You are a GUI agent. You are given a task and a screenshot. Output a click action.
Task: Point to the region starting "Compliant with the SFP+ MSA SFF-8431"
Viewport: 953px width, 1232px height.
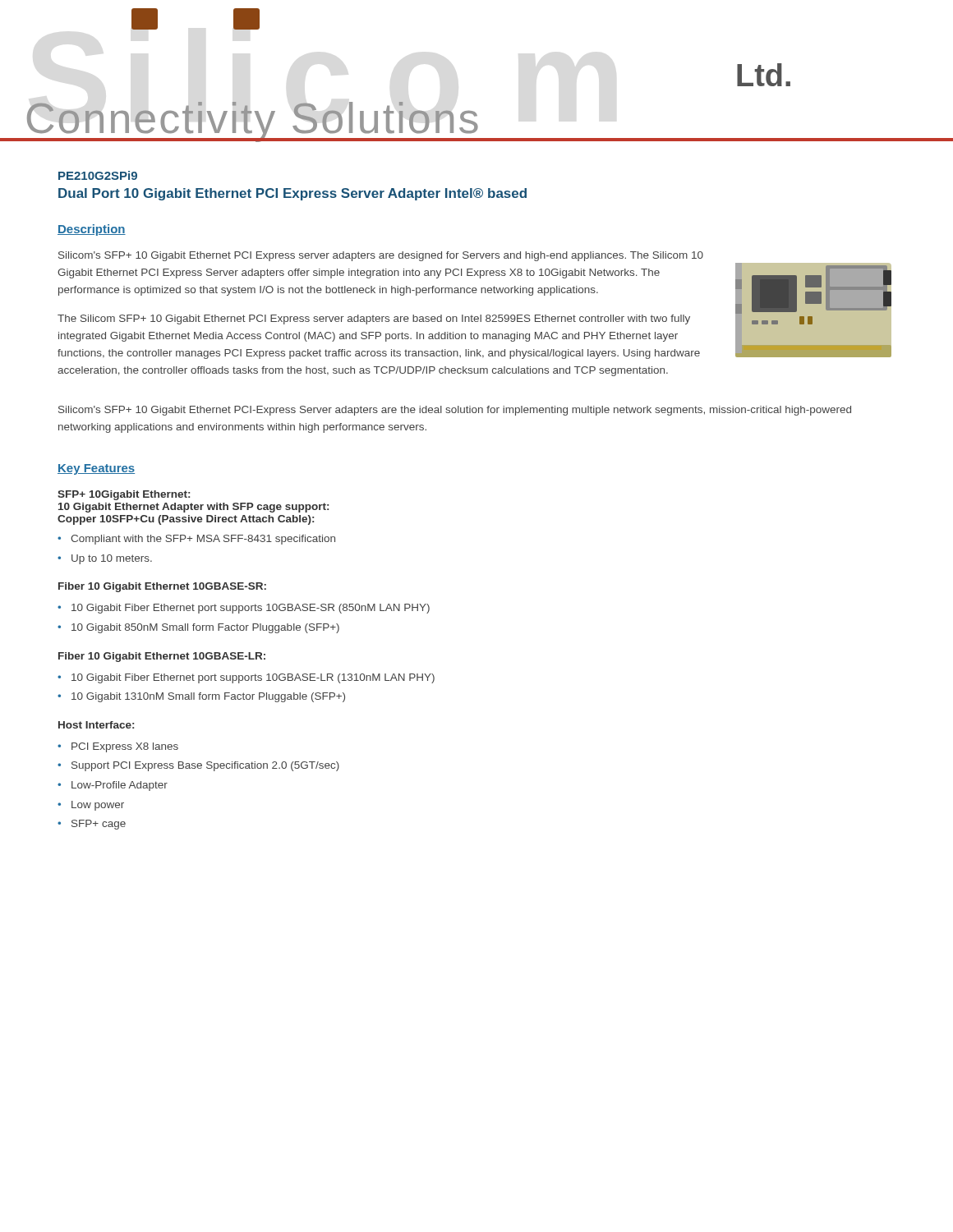tap(196, 540)
